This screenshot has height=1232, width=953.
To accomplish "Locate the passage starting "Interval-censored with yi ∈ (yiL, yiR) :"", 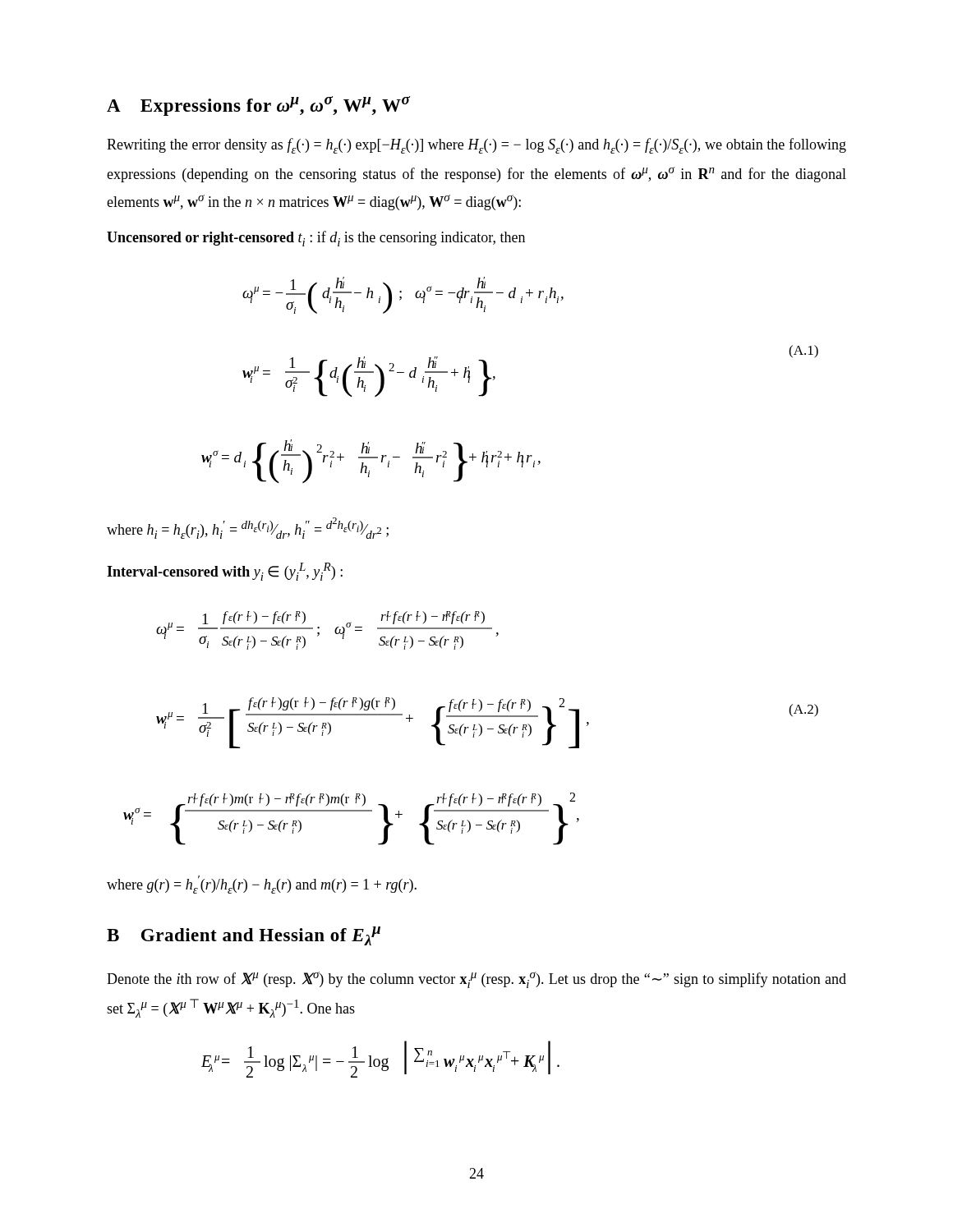I will (x=225, y=572).
